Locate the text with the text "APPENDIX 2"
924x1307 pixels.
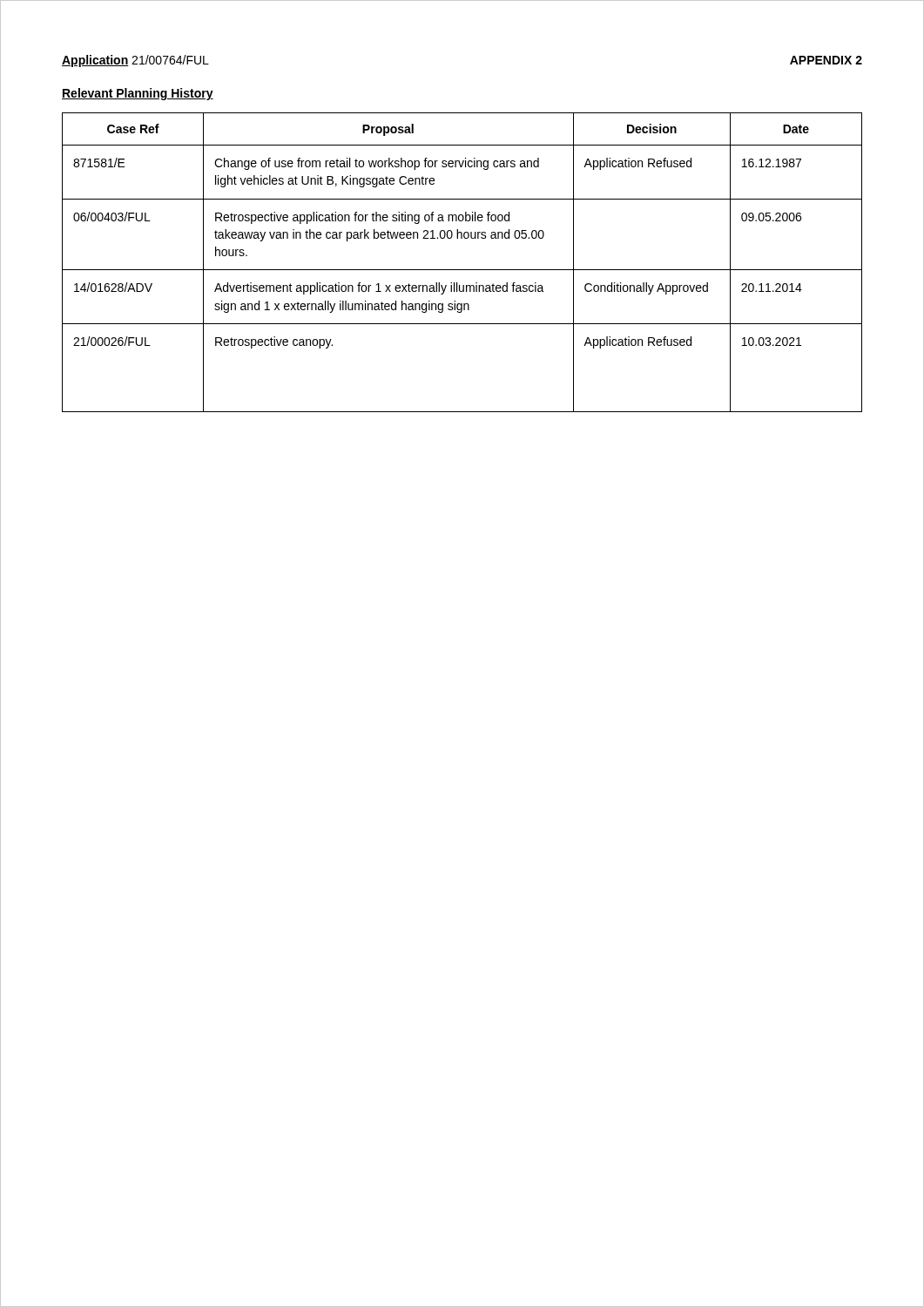[x=826, y=60]
